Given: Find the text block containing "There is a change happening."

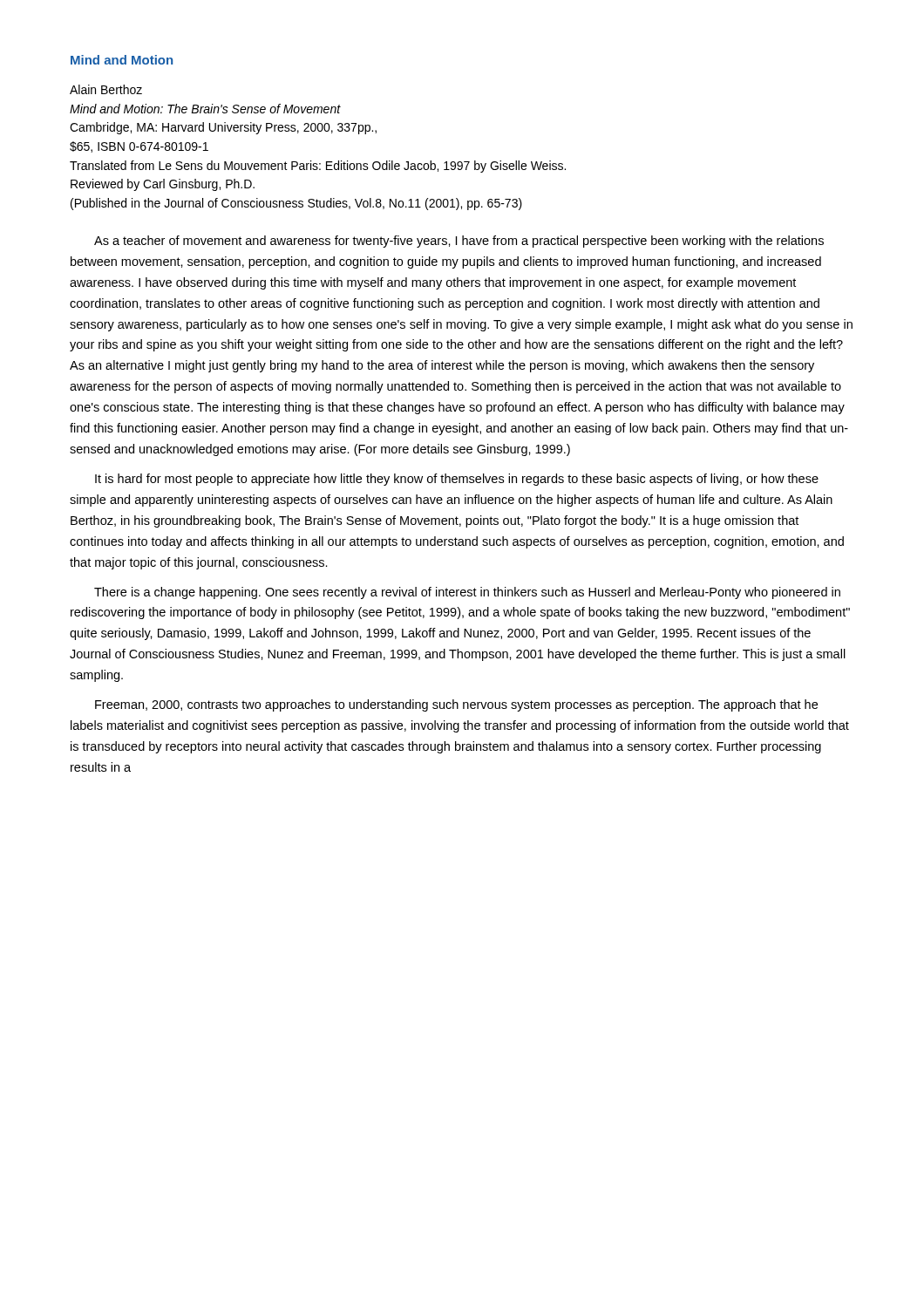Looking at the screenshot, I should point(460,633).
